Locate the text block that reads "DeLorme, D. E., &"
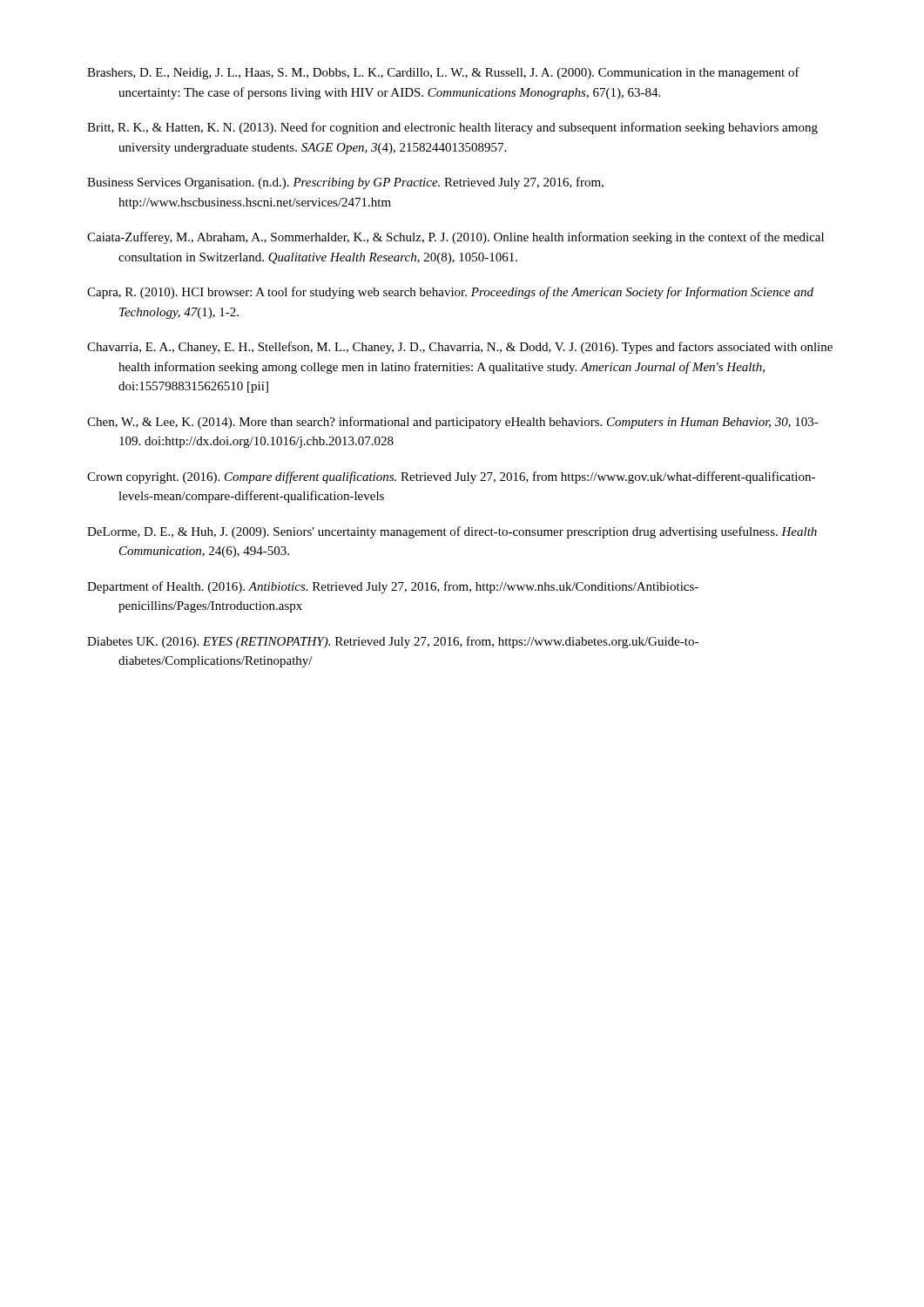 [x=452, y=541]
